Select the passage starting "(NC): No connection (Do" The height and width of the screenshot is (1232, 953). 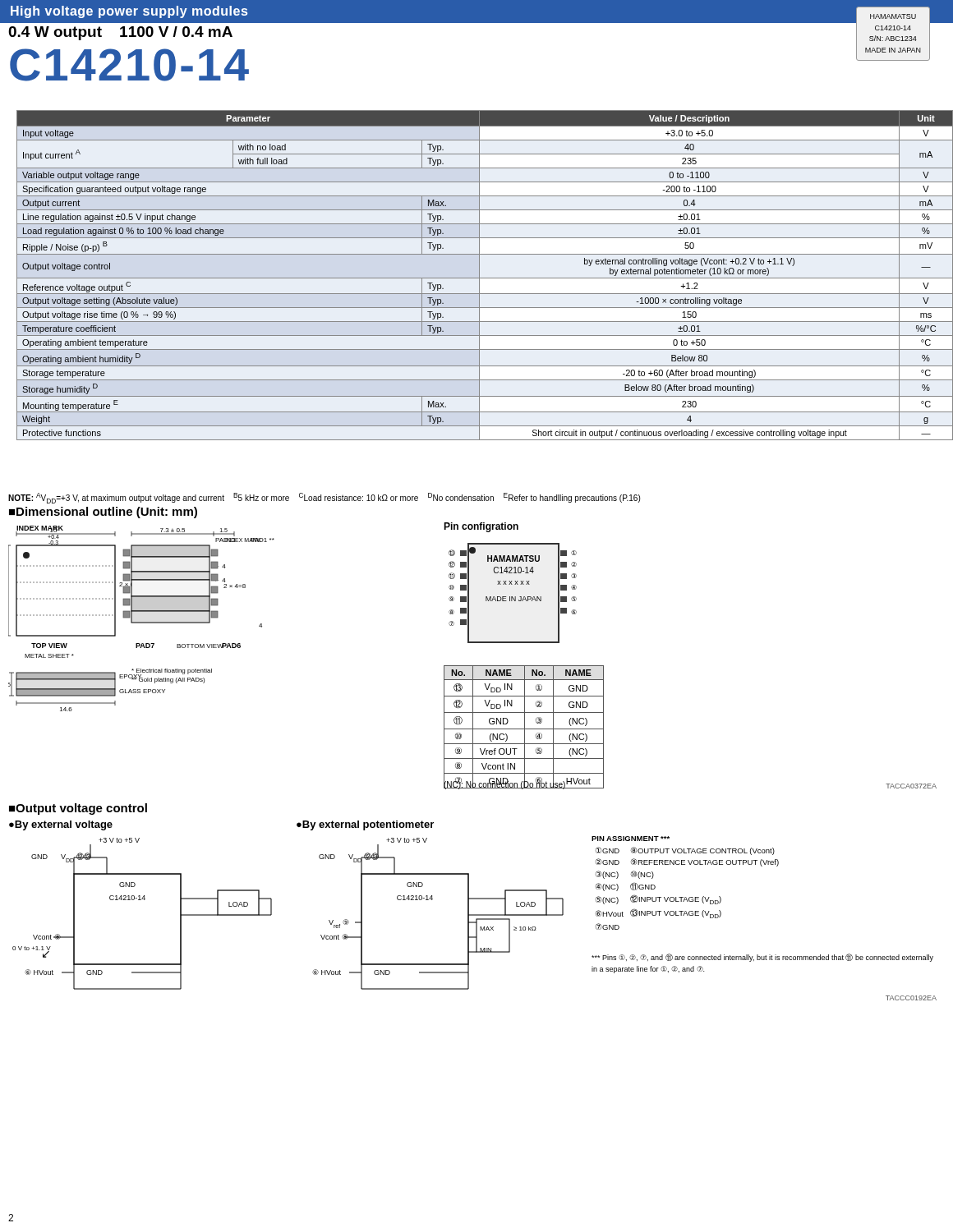[x=505, y=785]
